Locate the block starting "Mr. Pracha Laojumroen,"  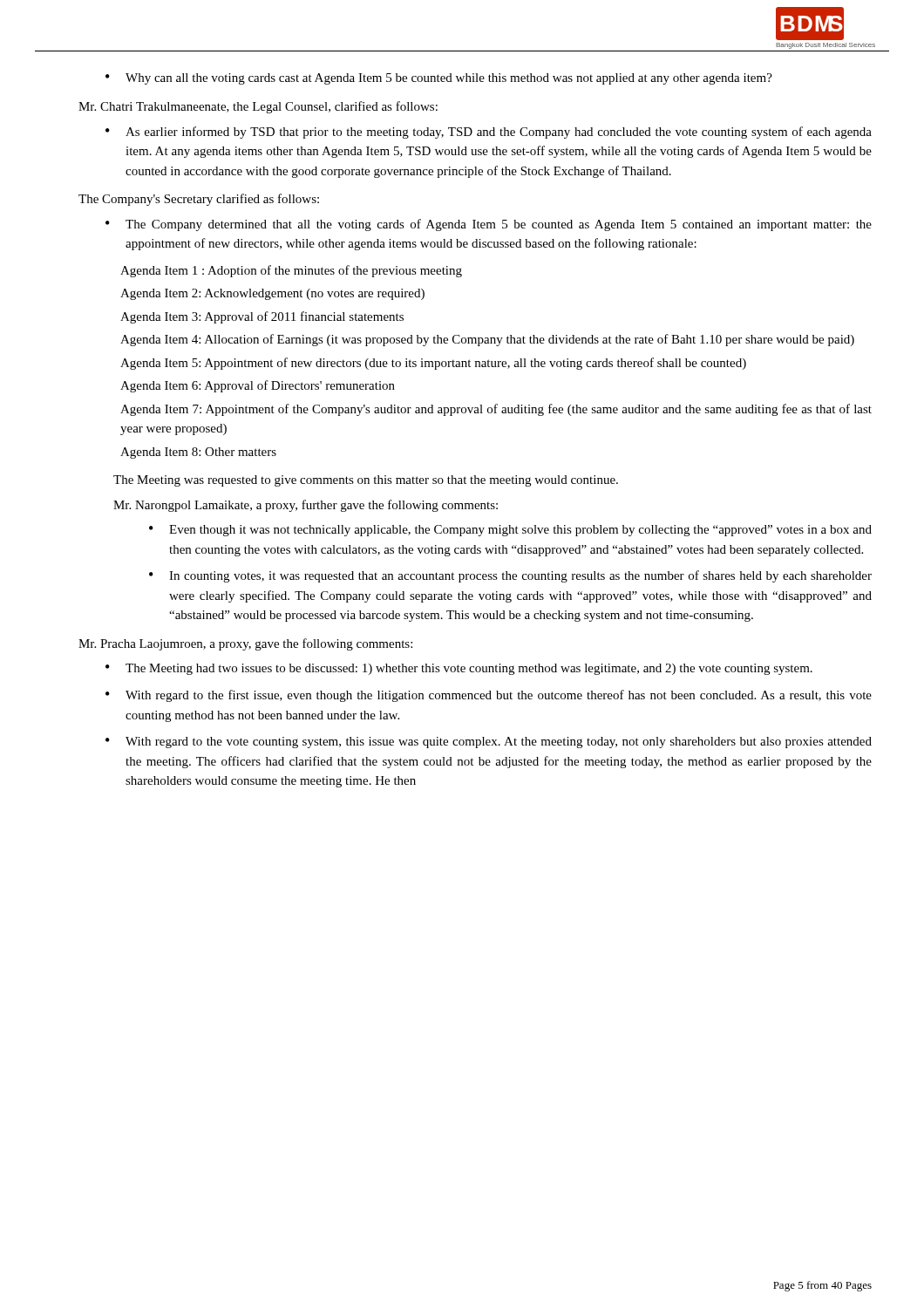pyautogui.click(x=246, y=643)
